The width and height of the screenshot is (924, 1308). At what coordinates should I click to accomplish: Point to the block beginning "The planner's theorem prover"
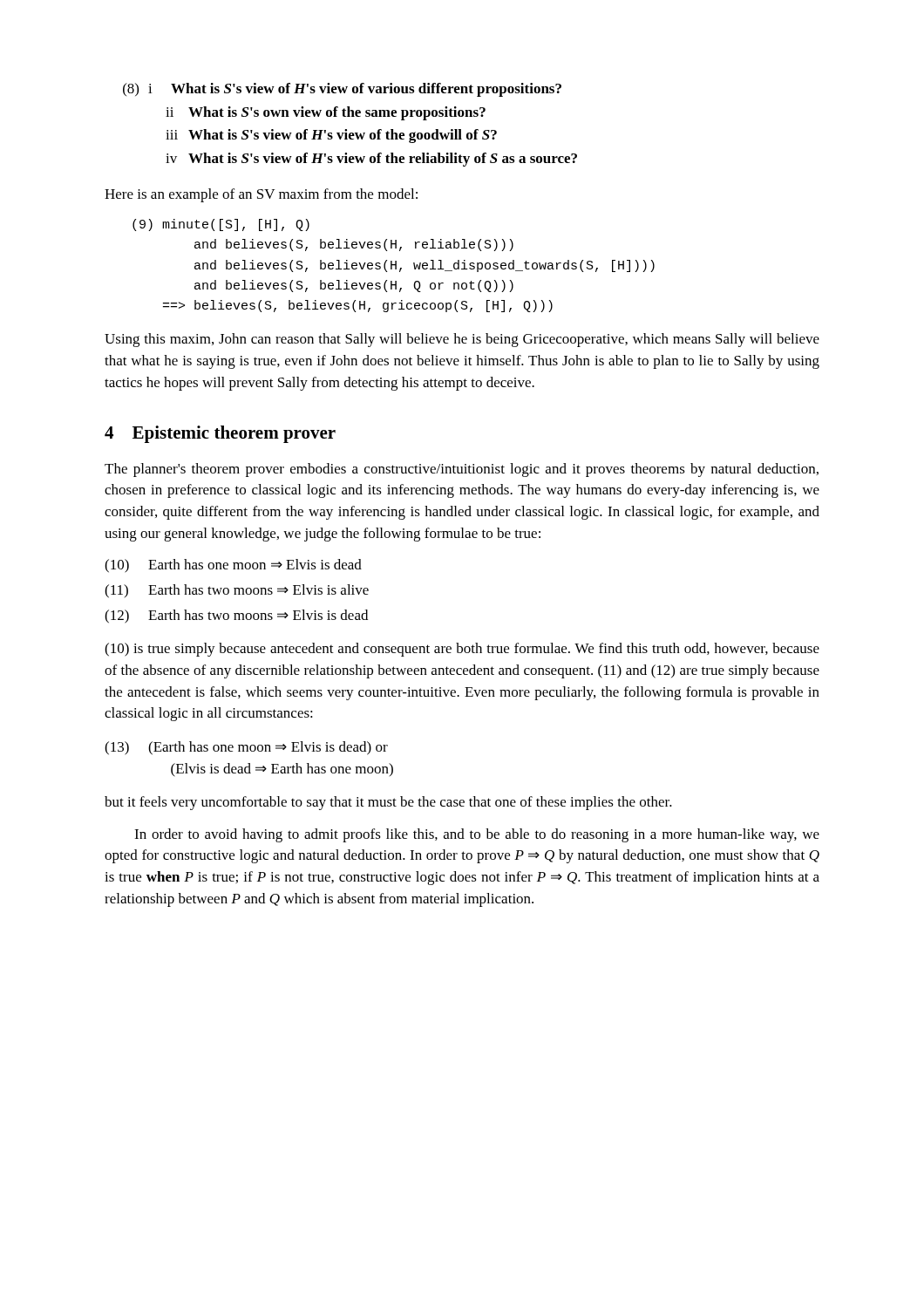(462, 501)
